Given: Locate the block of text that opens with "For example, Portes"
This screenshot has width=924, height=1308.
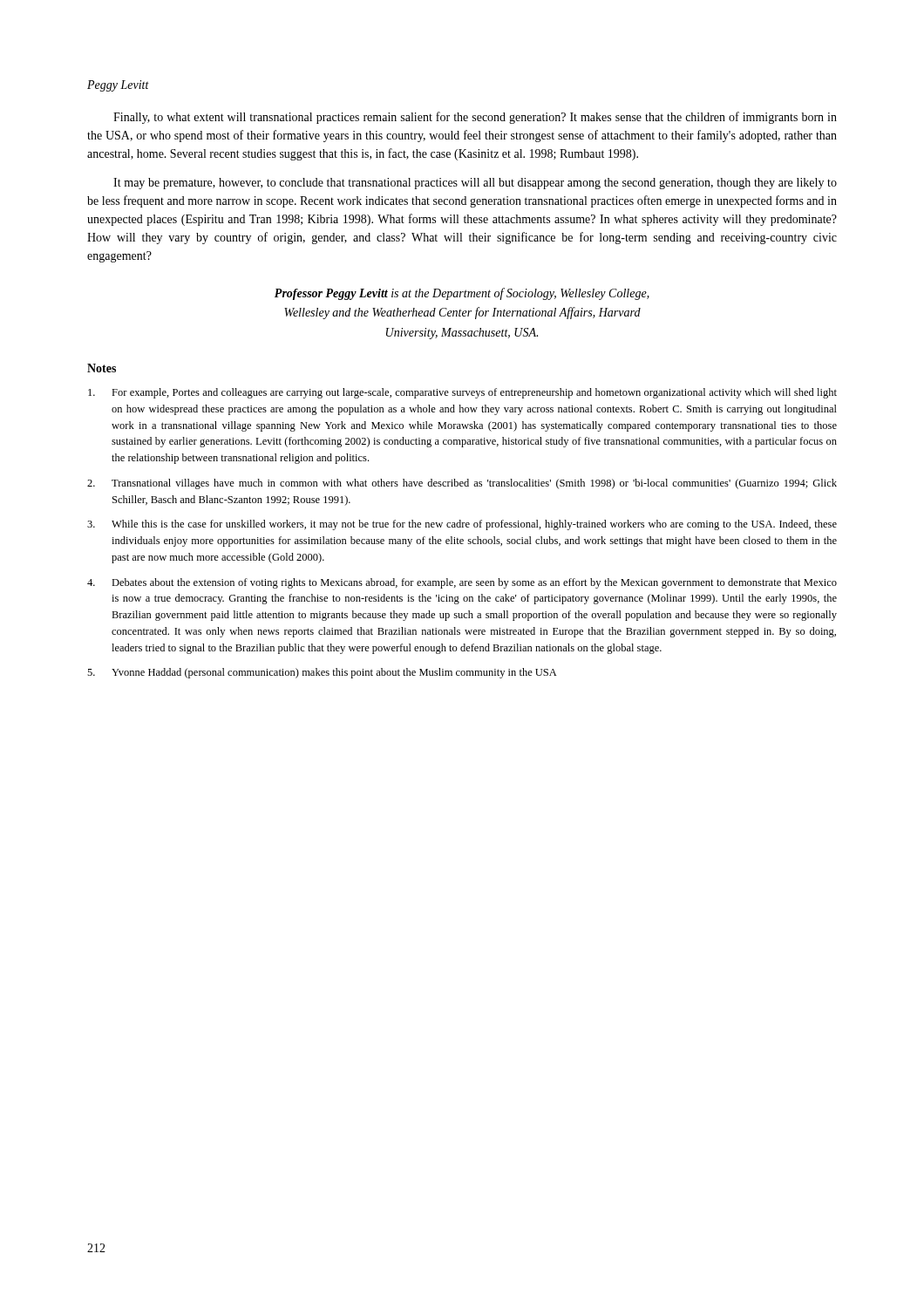Looking at the screenshot, I should tap(462, 426).
